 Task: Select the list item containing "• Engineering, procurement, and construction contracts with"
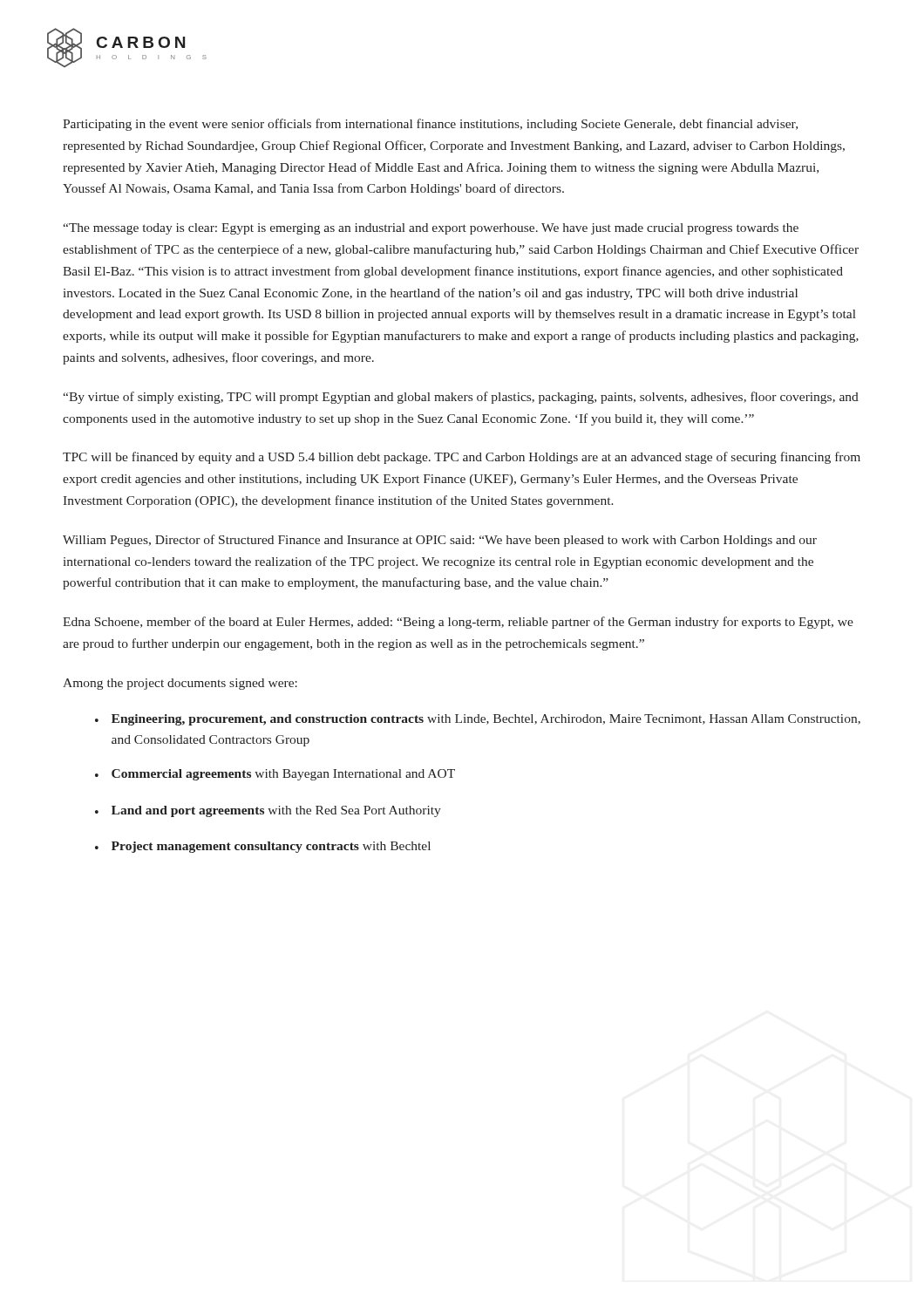click(478, 729)
